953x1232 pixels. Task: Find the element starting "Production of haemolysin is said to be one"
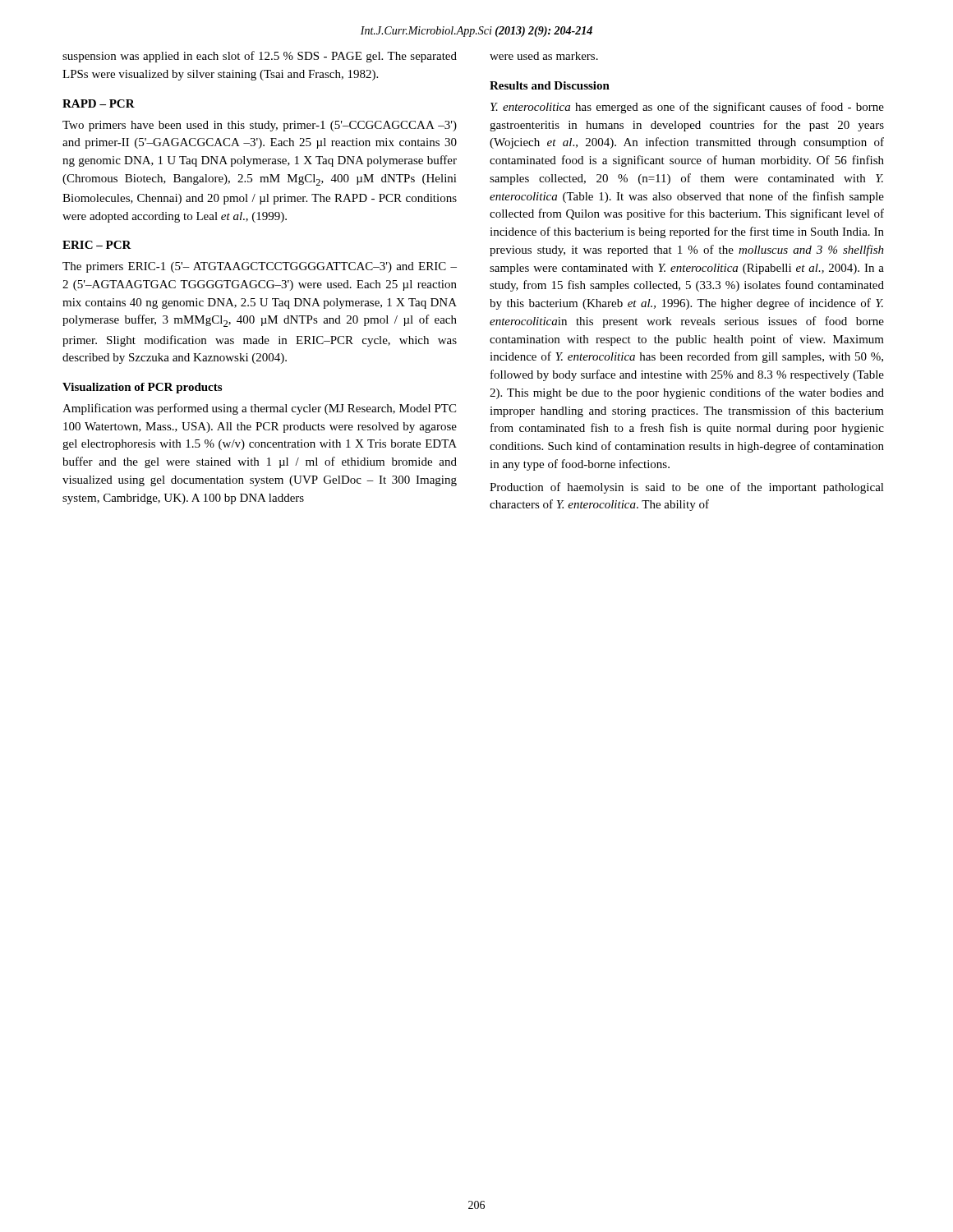click(x=687, y=496)
